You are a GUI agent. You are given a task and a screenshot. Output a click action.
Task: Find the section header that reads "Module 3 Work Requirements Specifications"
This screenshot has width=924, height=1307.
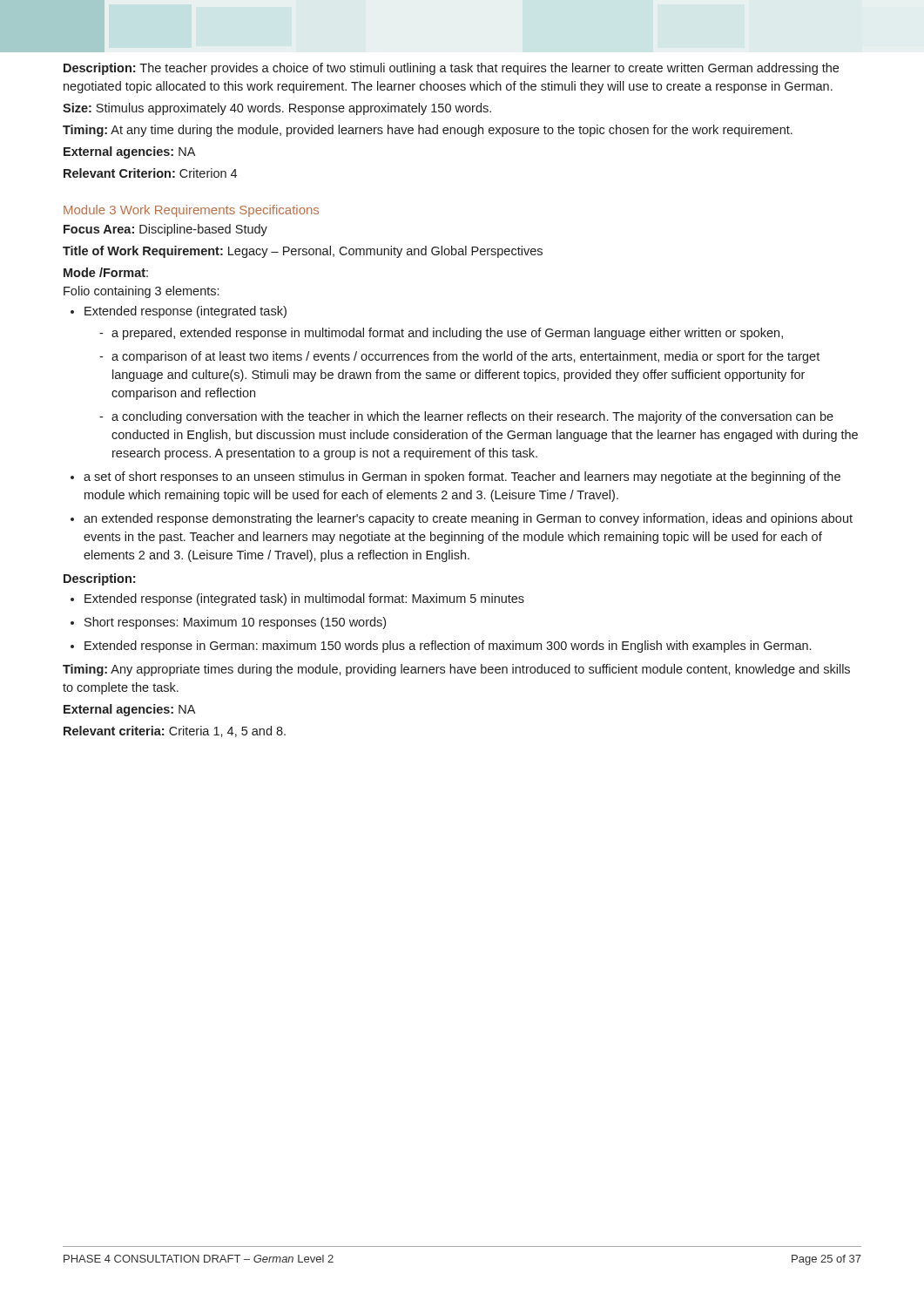click(x=191, y=210)
